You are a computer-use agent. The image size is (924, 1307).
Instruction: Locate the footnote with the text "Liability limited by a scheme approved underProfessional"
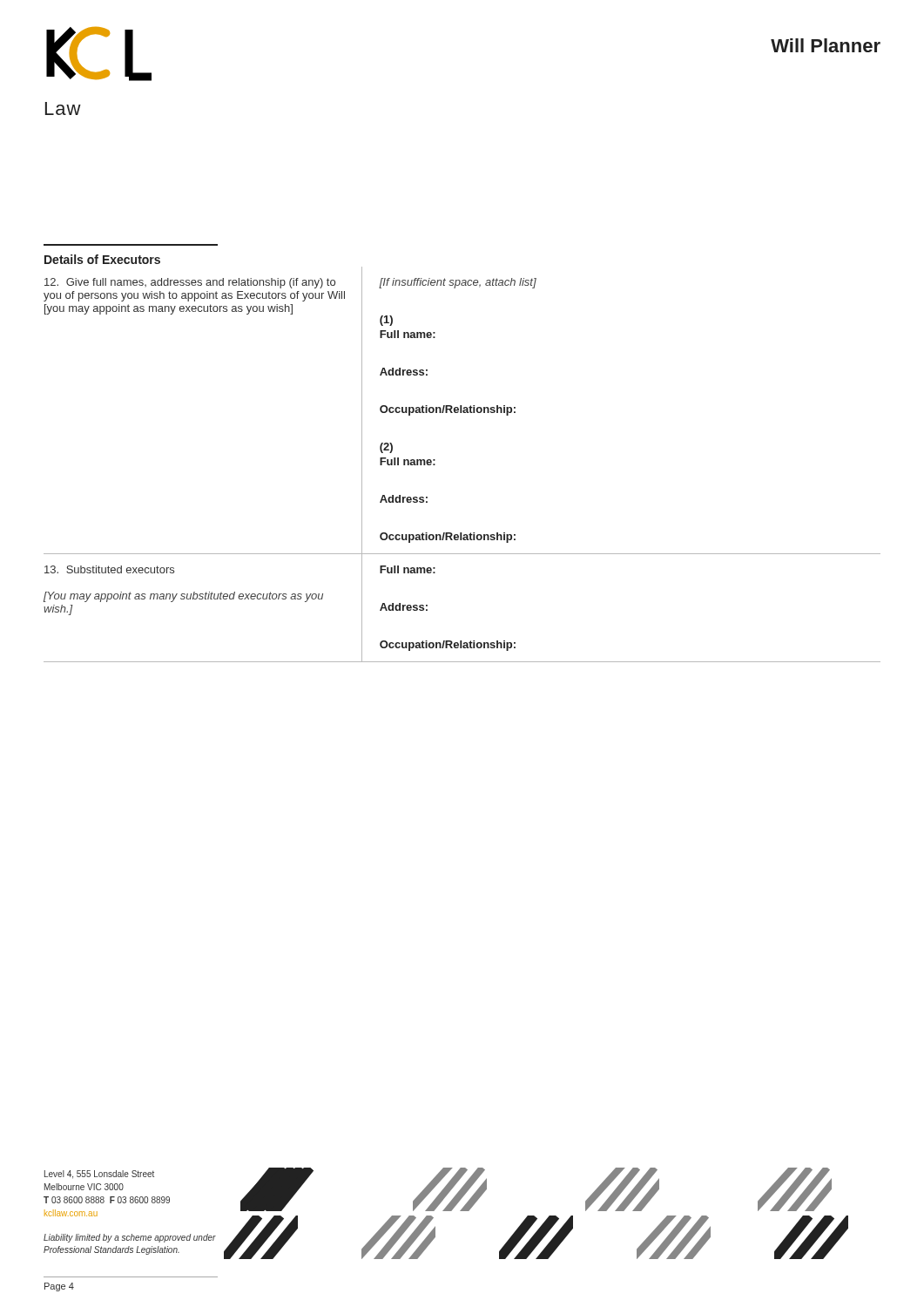click(129, 1244)
